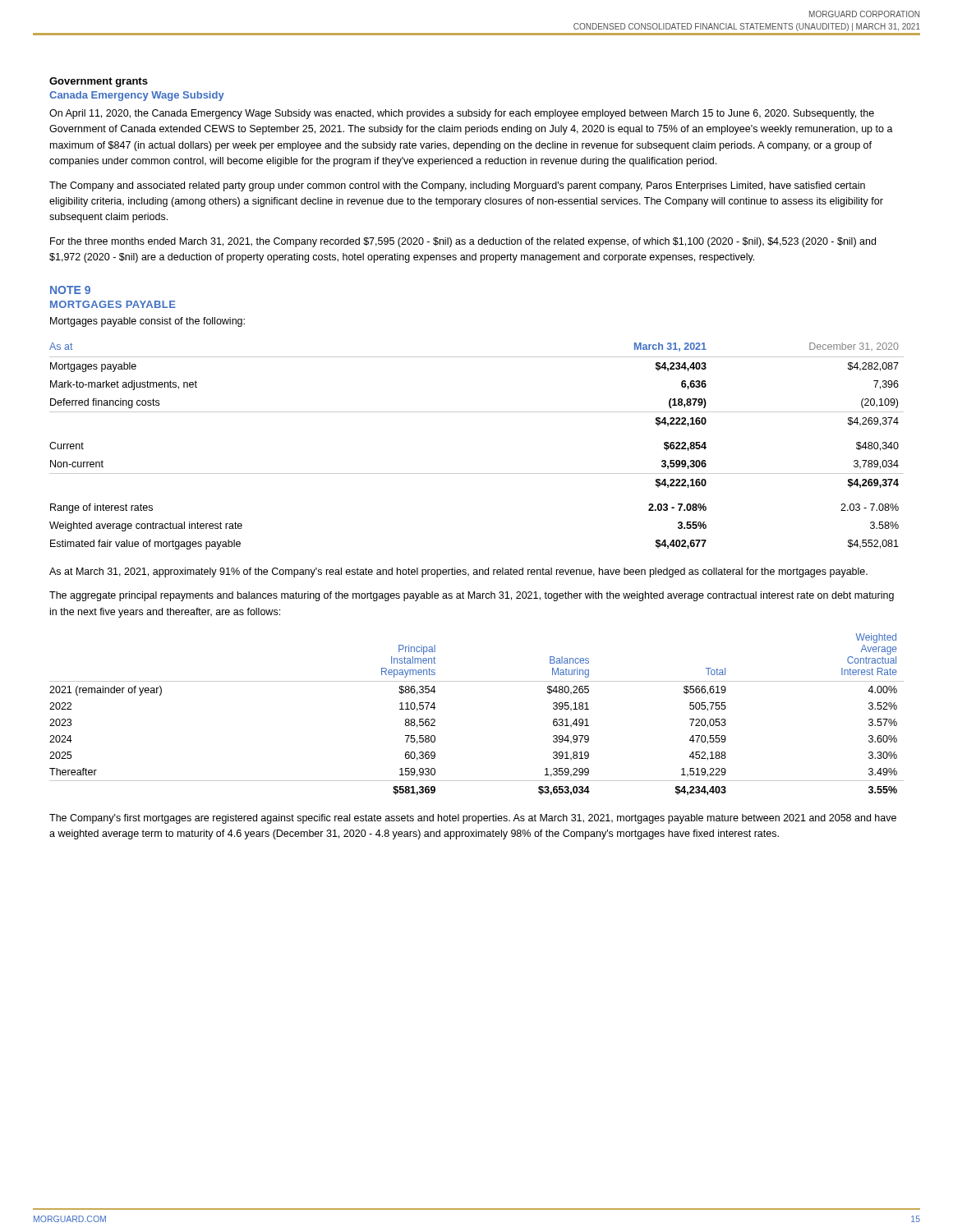This screenshot has width=953, height=1232.
Task: Find the block starting "MORTGAGES PAYABLE"
Action: tap(113, 305)
